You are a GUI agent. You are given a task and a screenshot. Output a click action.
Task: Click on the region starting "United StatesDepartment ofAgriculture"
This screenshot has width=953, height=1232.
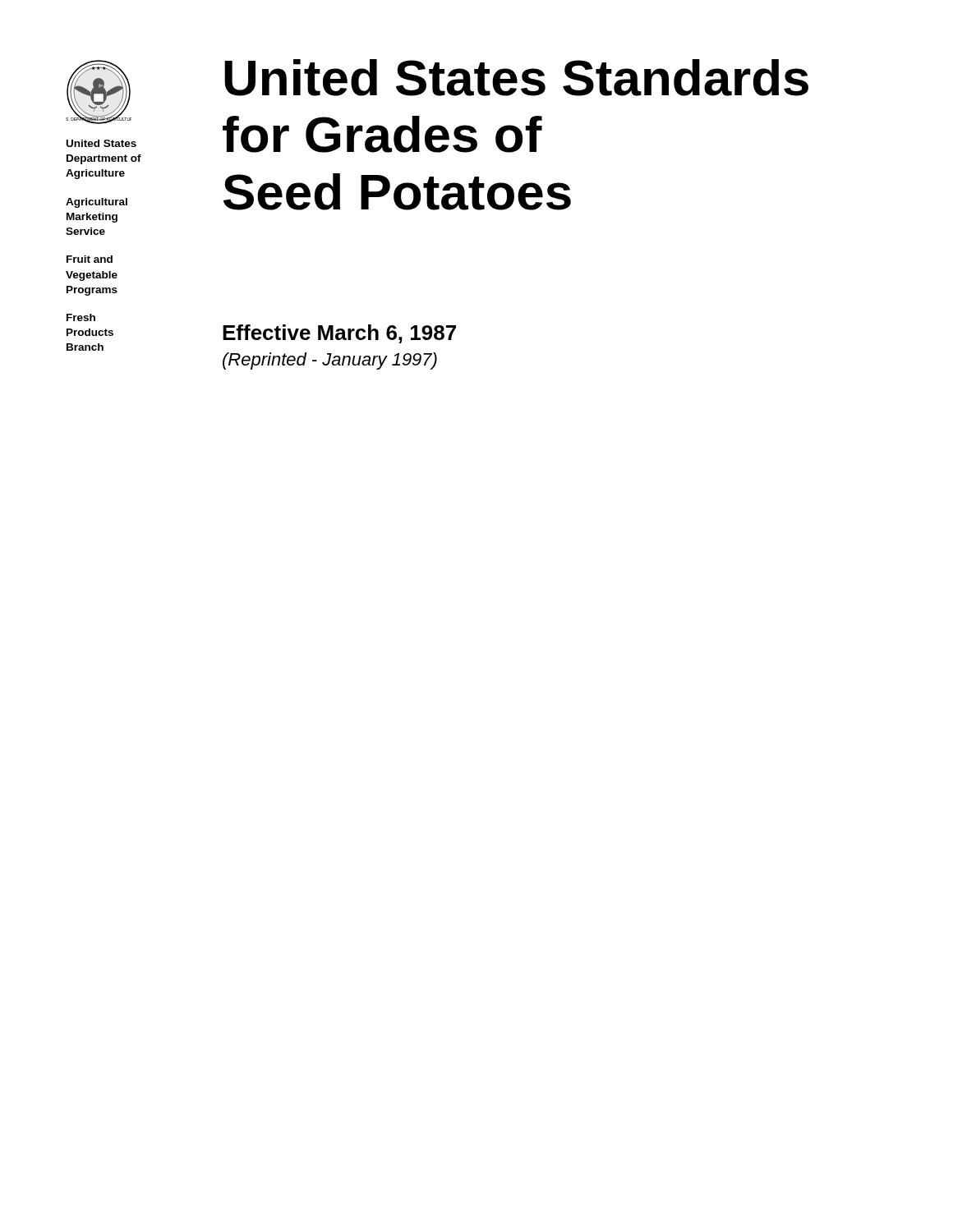point(129,159)
